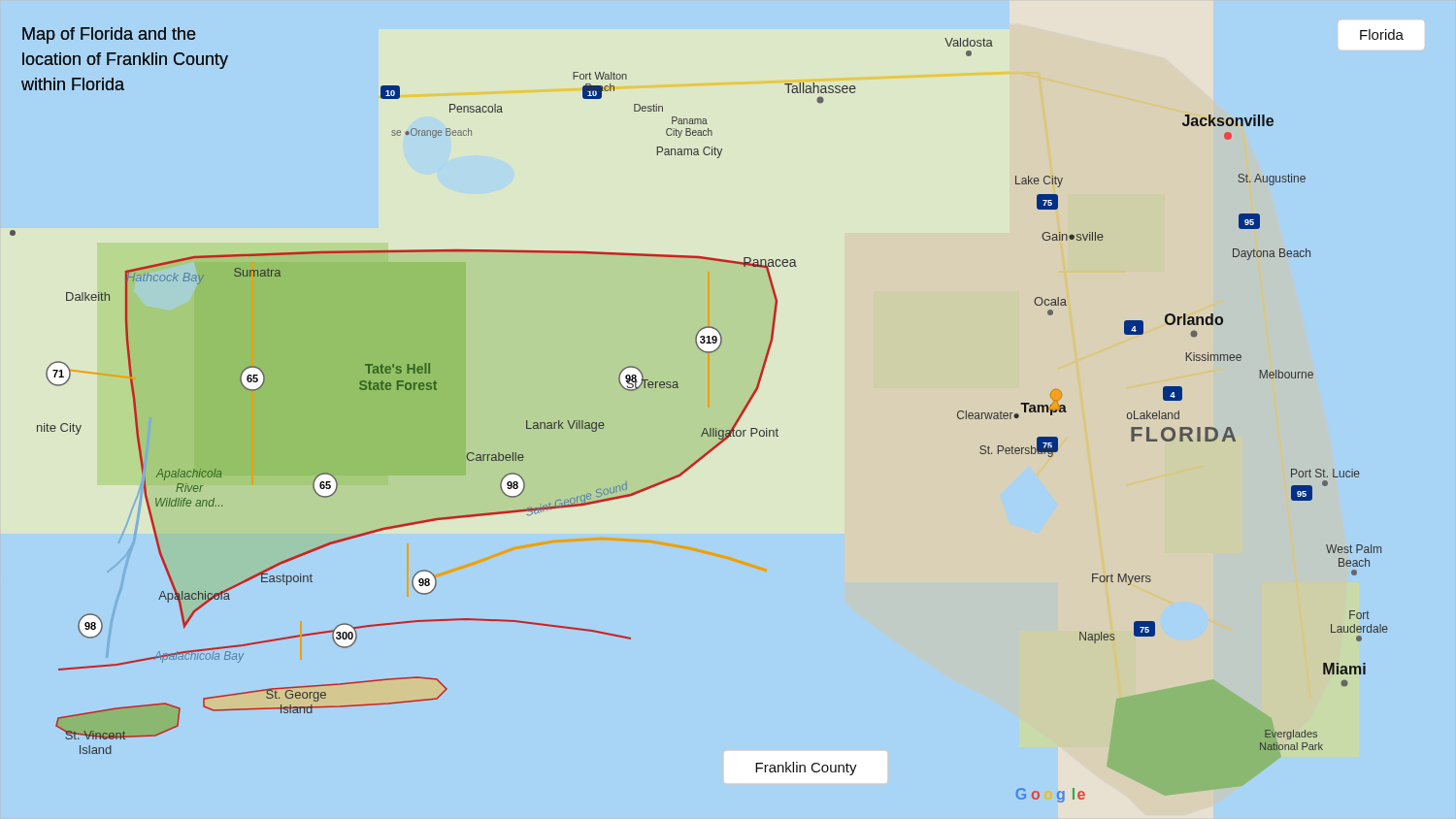Viewport: 1456px width, 819px height.
Task: Find the title with the text "Map of Florida"
Action: (125, 59)
